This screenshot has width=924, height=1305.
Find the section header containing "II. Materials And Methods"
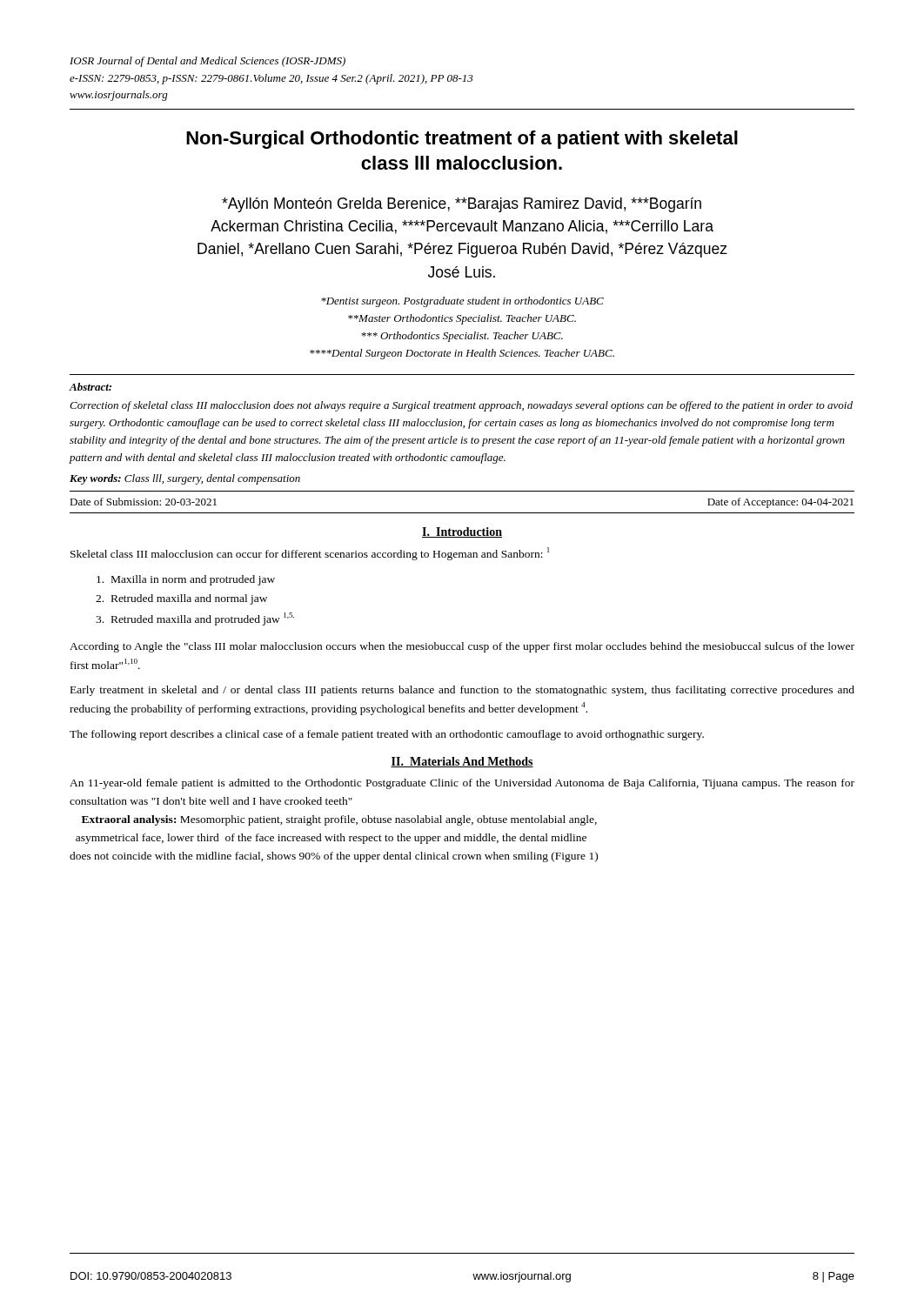pyautogui.click(x=462, y=762)
